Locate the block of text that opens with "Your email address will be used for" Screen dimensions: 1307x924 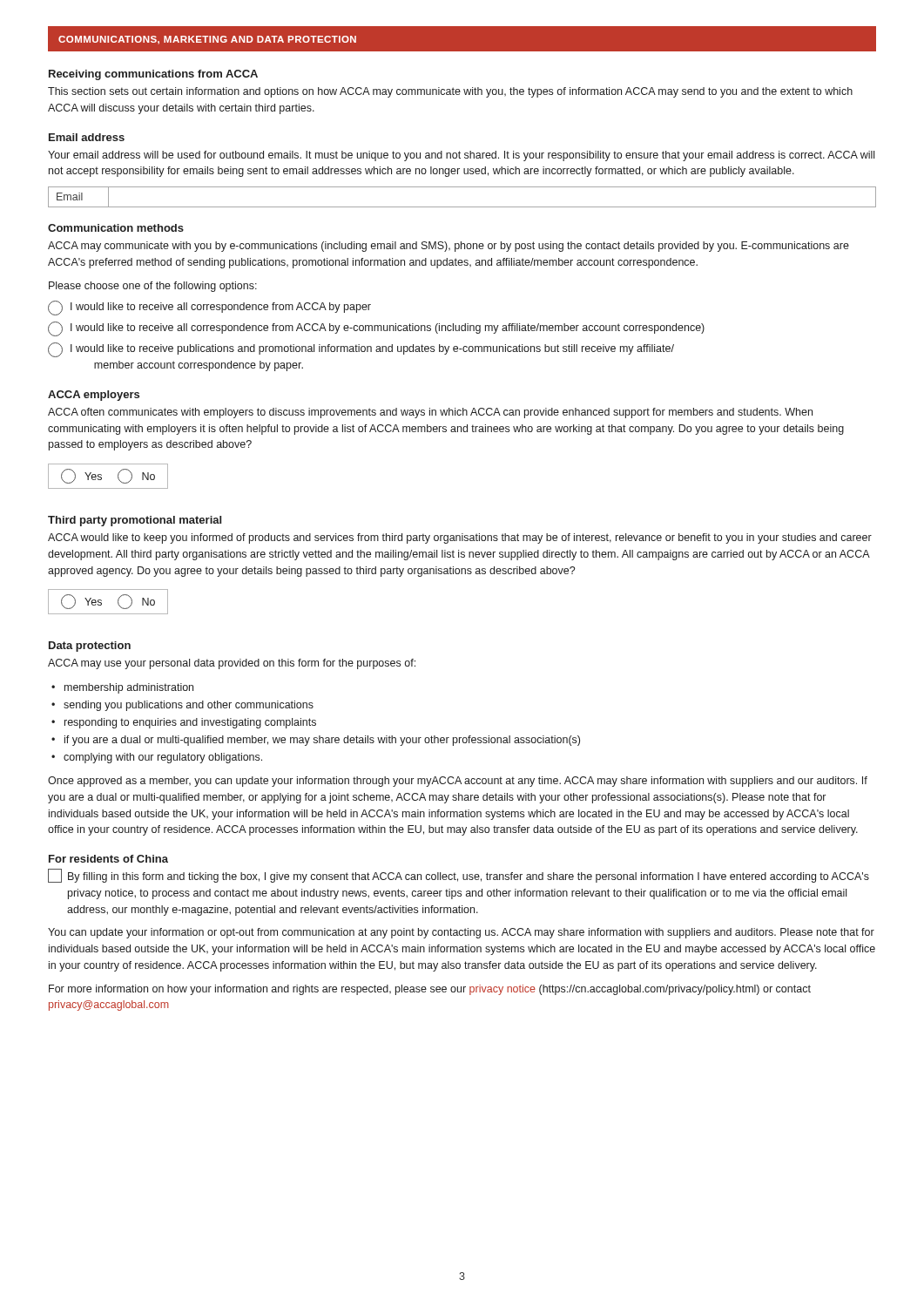462,163
